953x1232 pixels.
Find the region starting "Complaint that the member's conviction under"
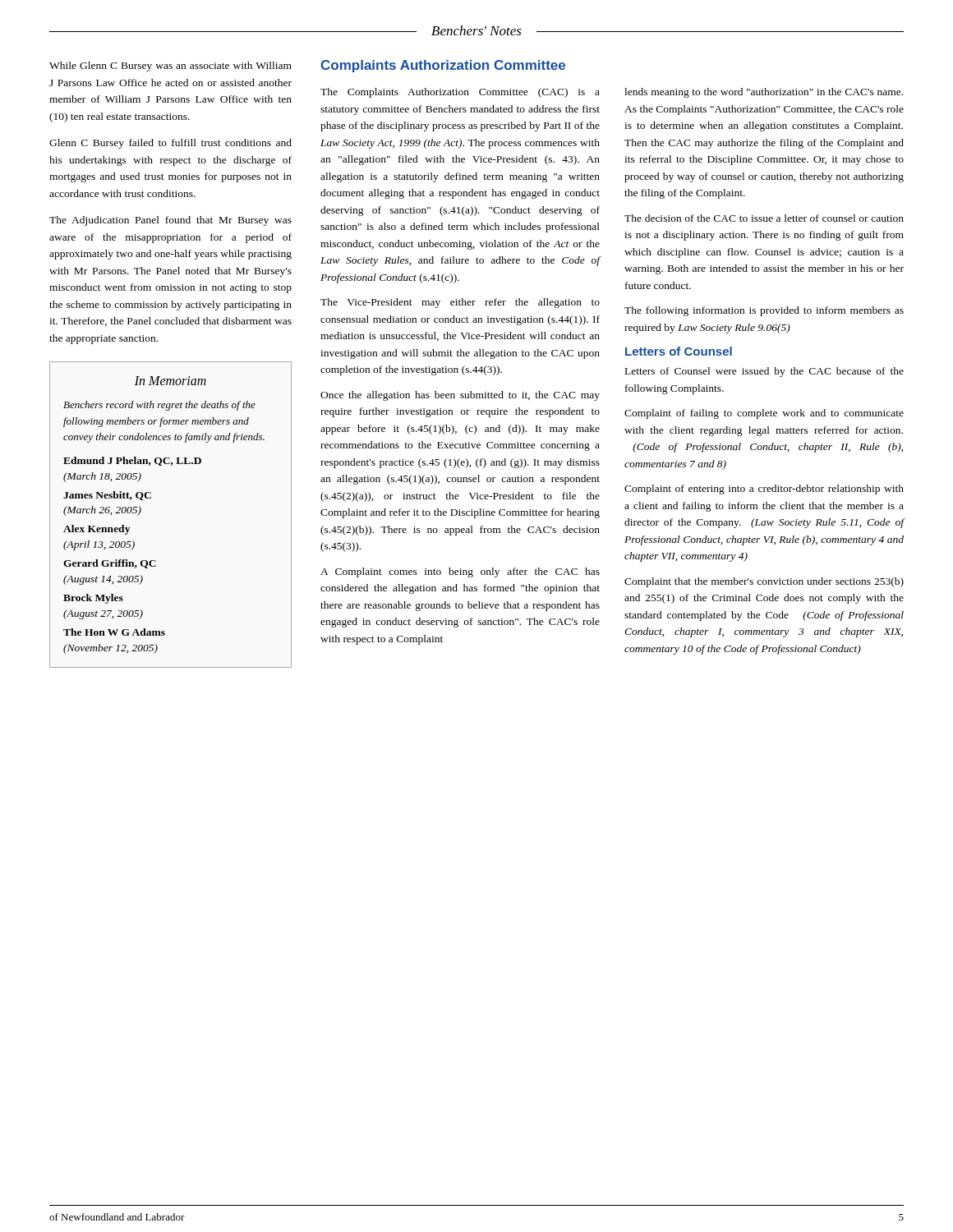(x=764, y=615)
